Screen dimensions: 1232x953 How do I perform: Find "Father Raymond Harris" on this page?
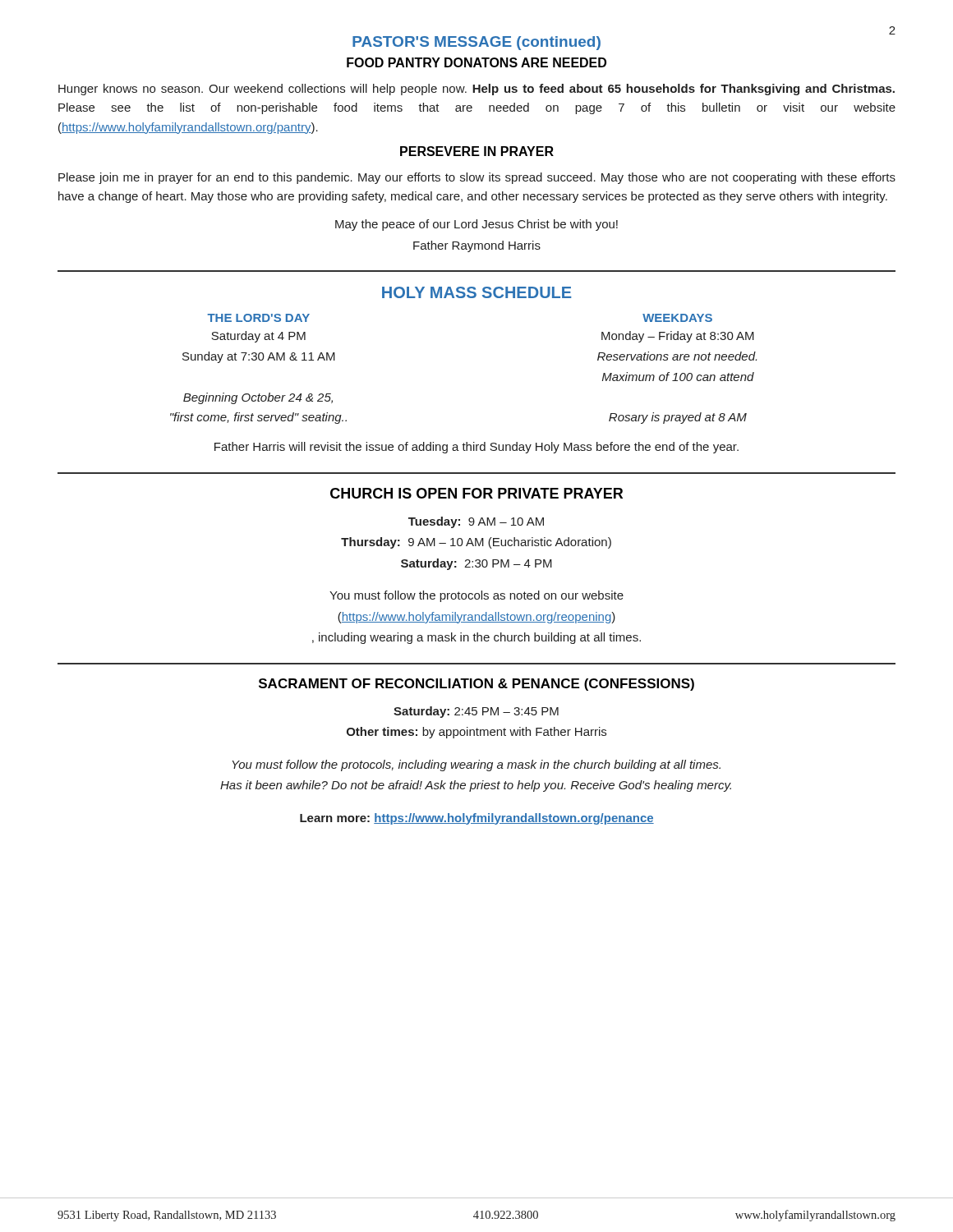pos(476,245)
